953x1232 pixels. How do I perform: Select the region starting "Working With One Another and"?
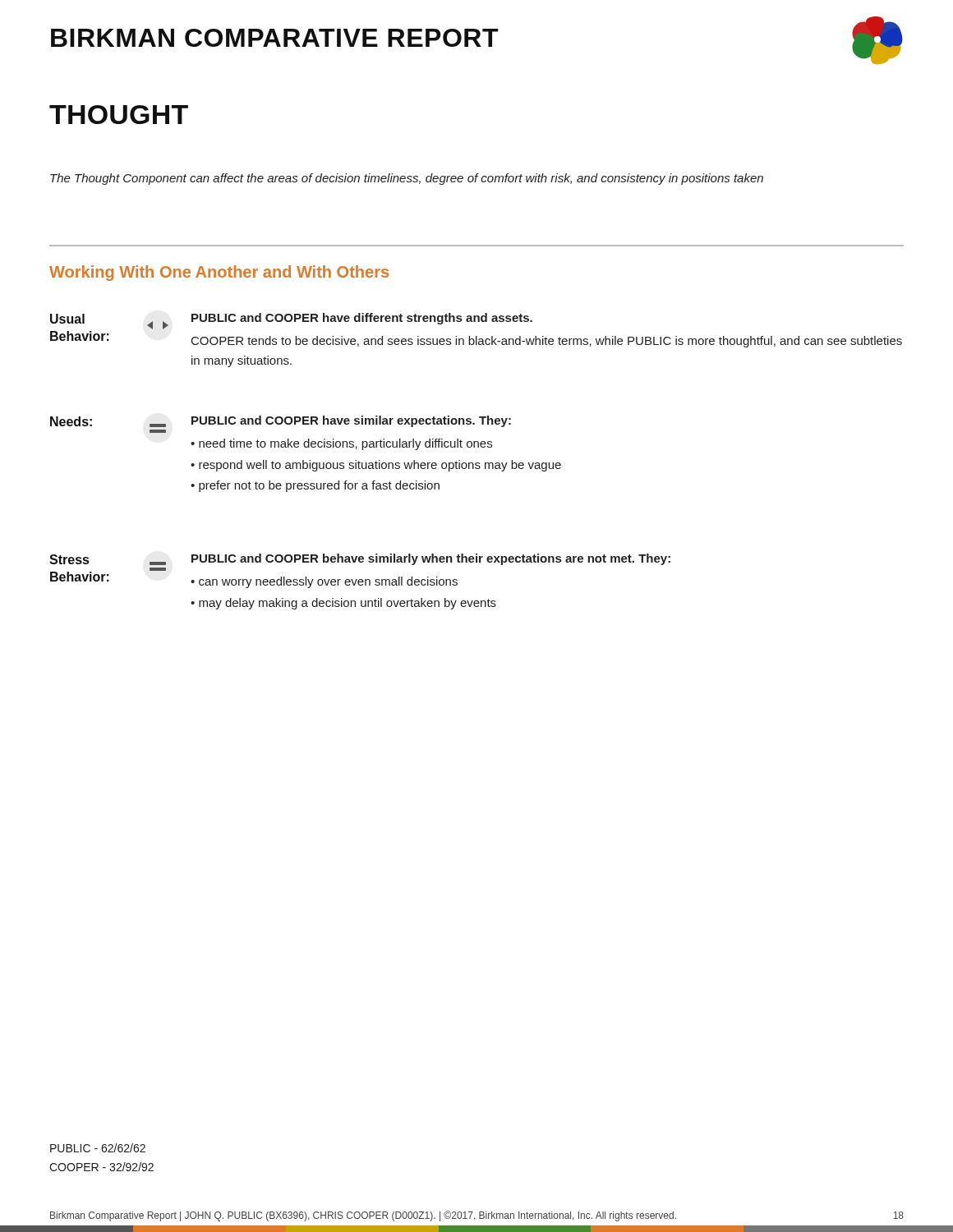[219, 272]
